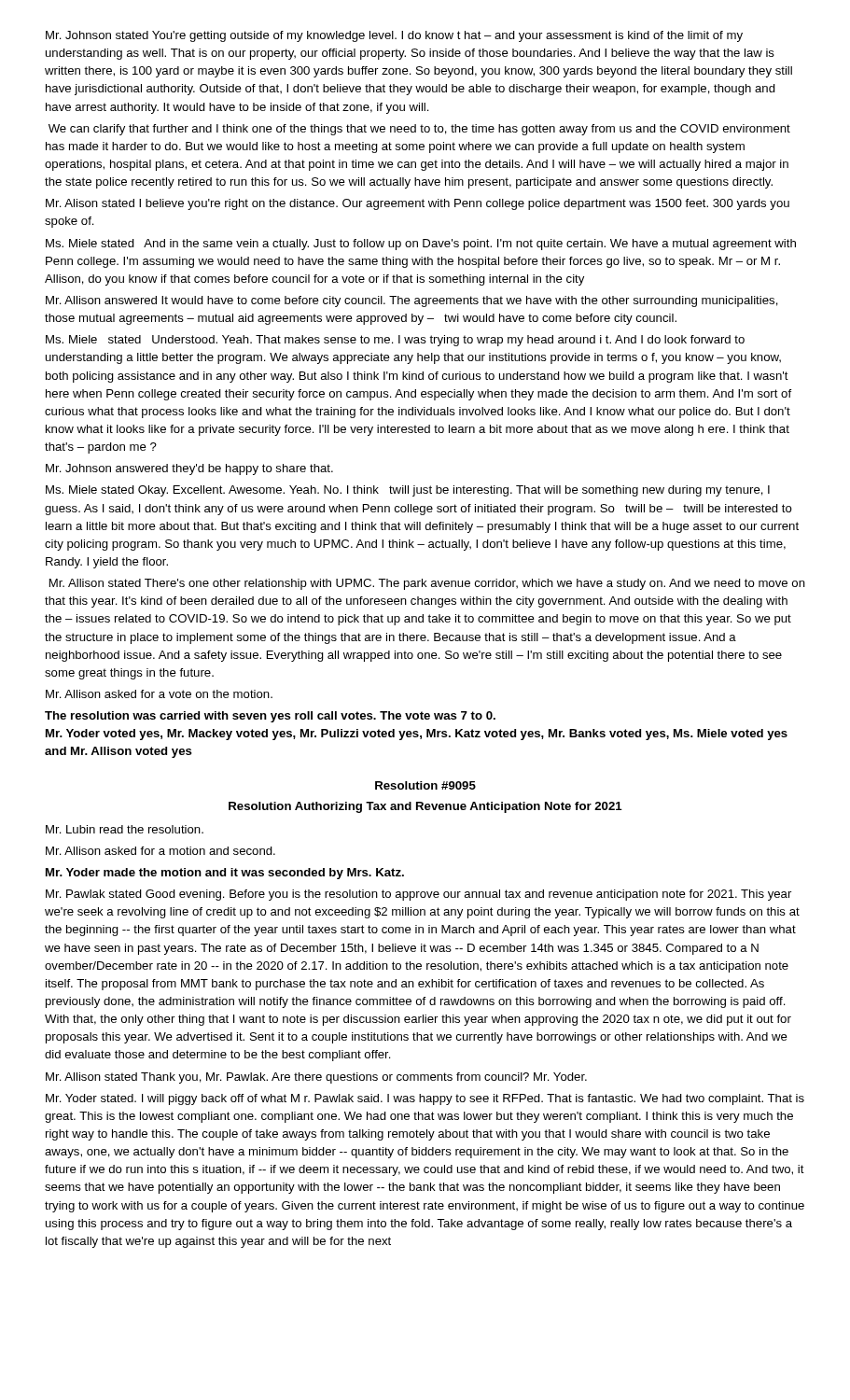Click on the text block that reads "Mr. Alison stated I believe"

coord(417,212)
